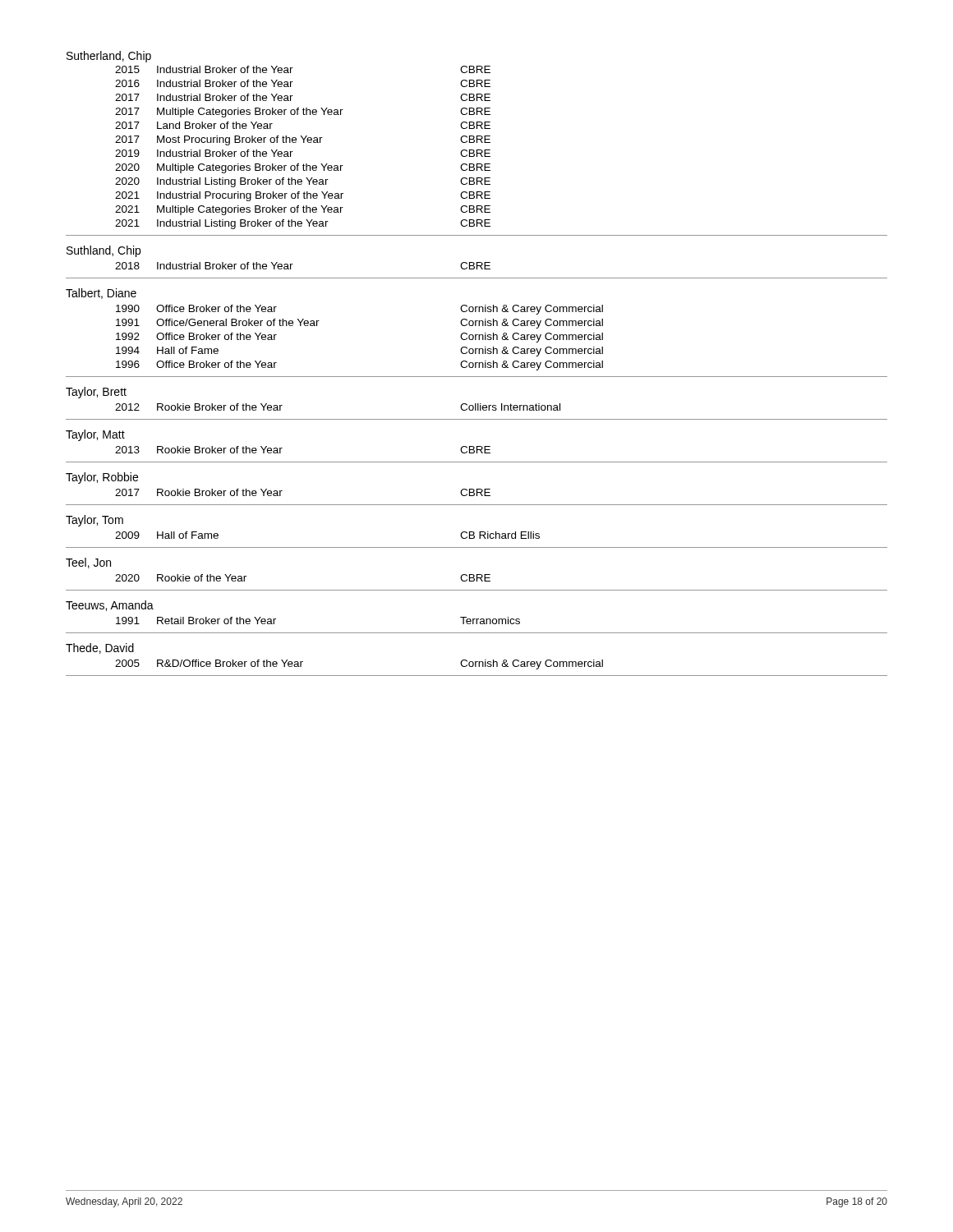Find the block on this page that starts "1991 Office/General Broker of the Year"
The height and width of the screenshot is (1232, 953).
[127, 323]
